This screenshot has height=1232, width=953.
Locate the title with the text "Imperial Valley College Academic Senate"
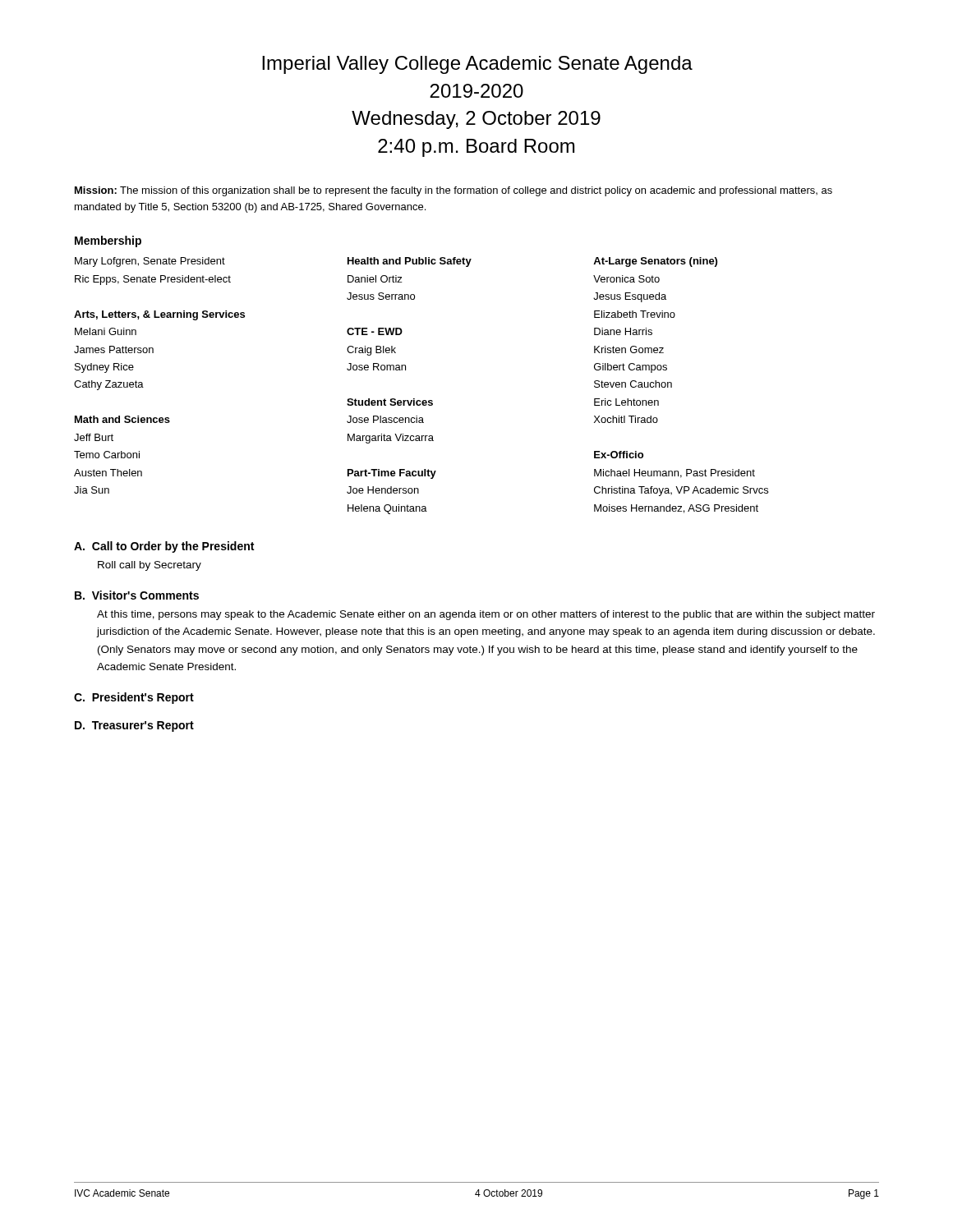point(476,104)
